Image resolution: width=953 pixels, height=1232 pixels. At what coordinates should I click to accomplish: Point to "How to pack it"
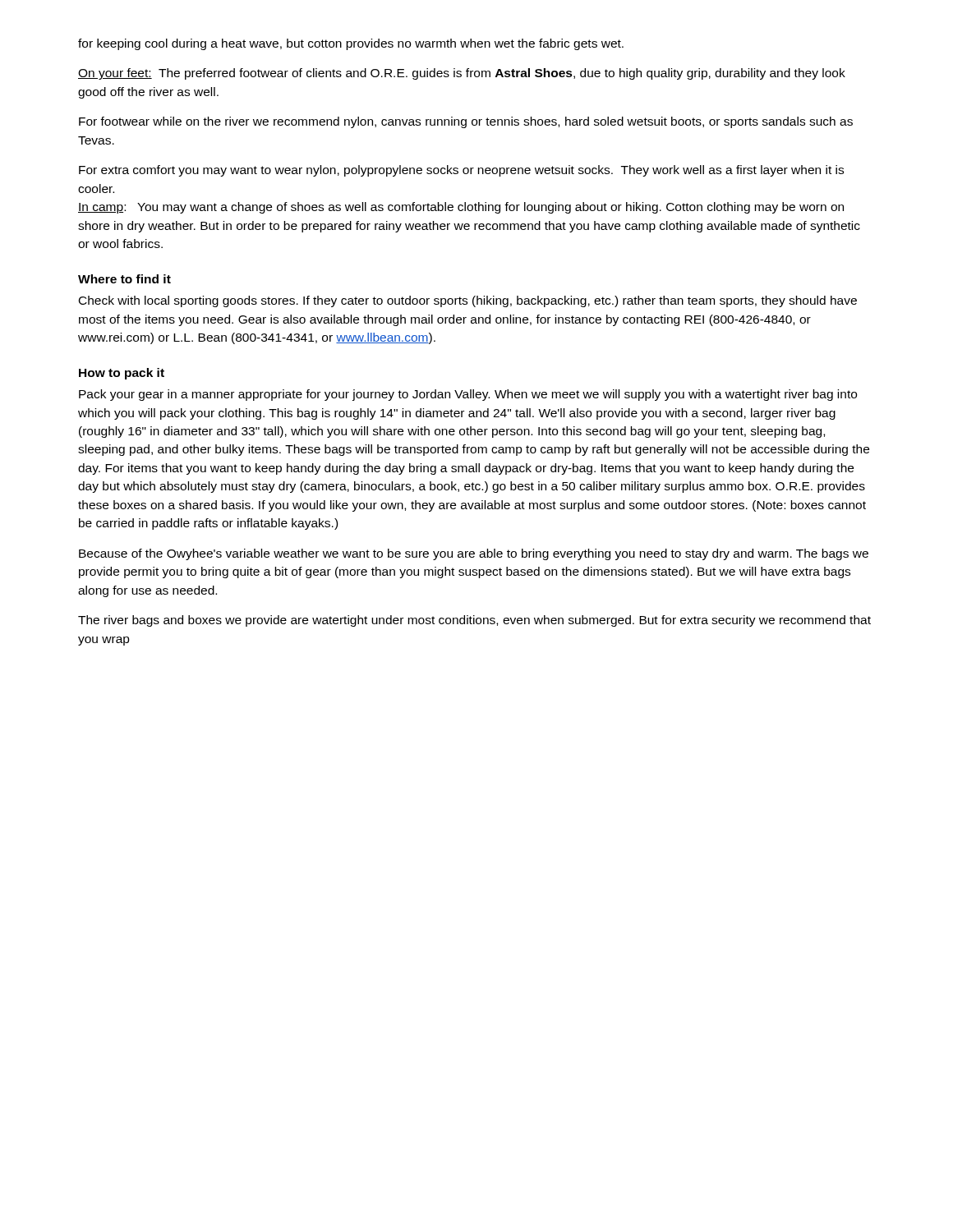coord(121,372)
